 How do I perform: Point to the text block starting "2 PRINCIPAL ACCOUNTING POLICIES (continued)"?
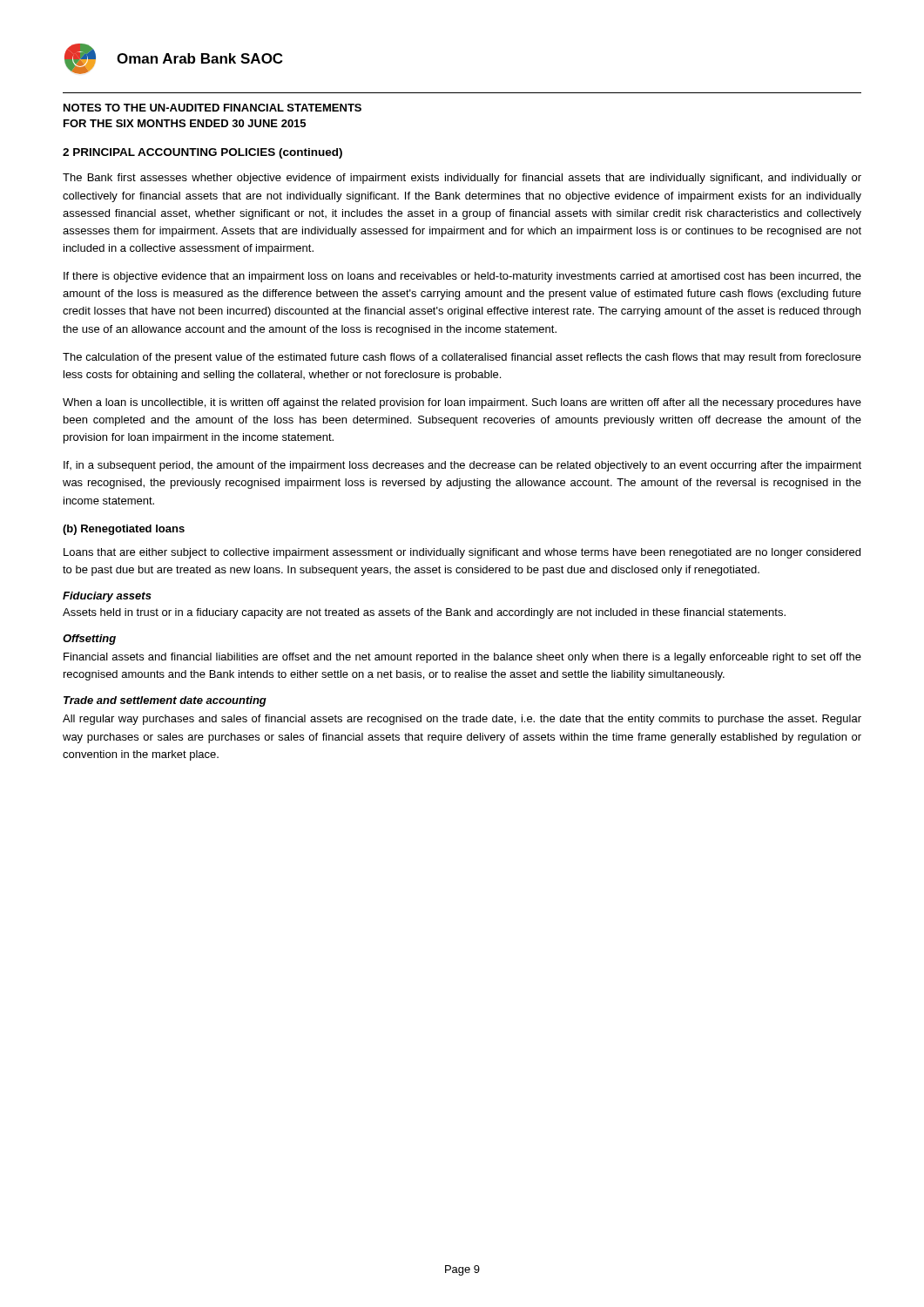click(x=203, y=152)
